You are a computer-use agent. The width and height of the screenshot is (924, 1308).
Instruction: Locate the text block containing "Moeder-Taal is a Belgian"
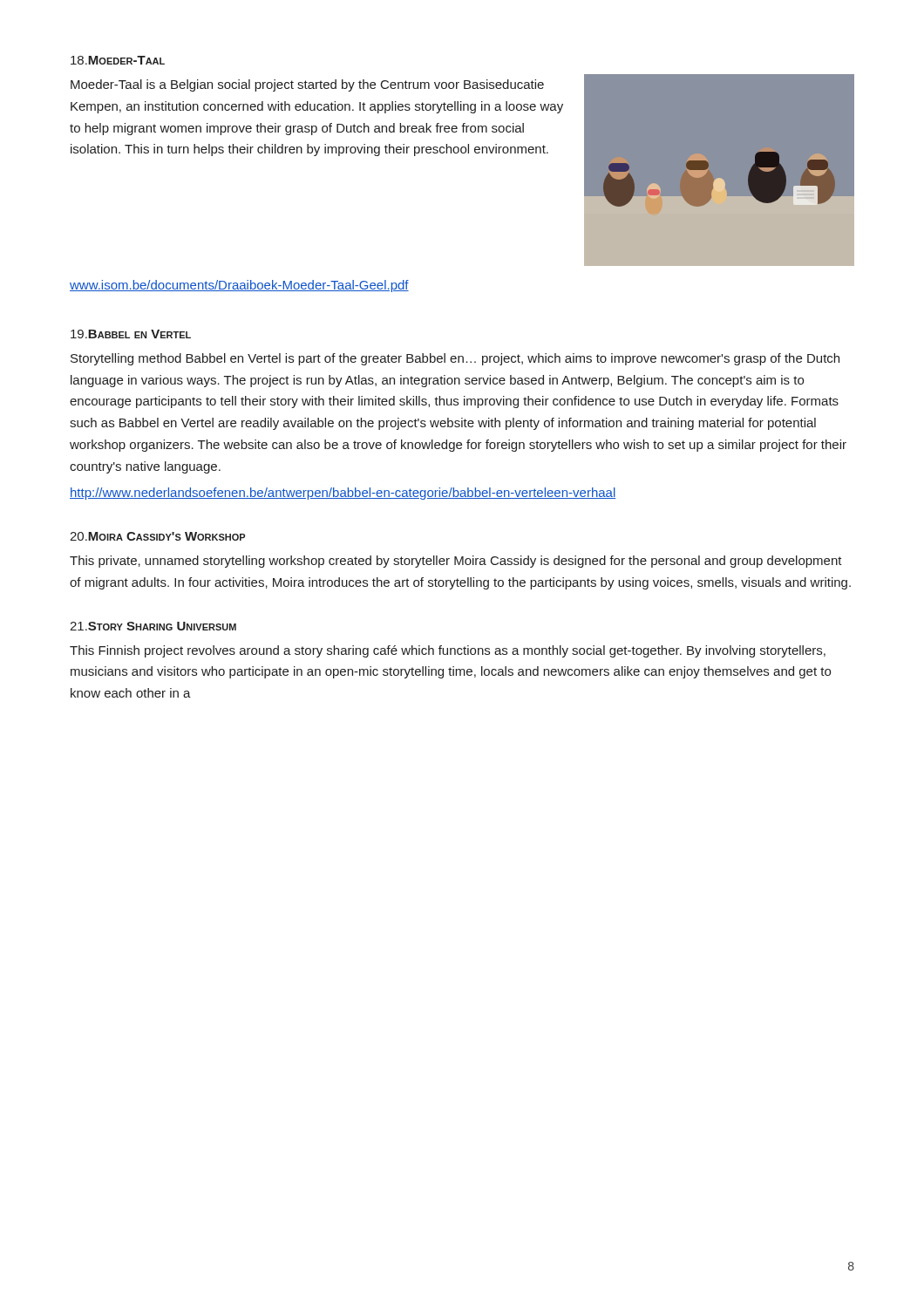[317, 117]
